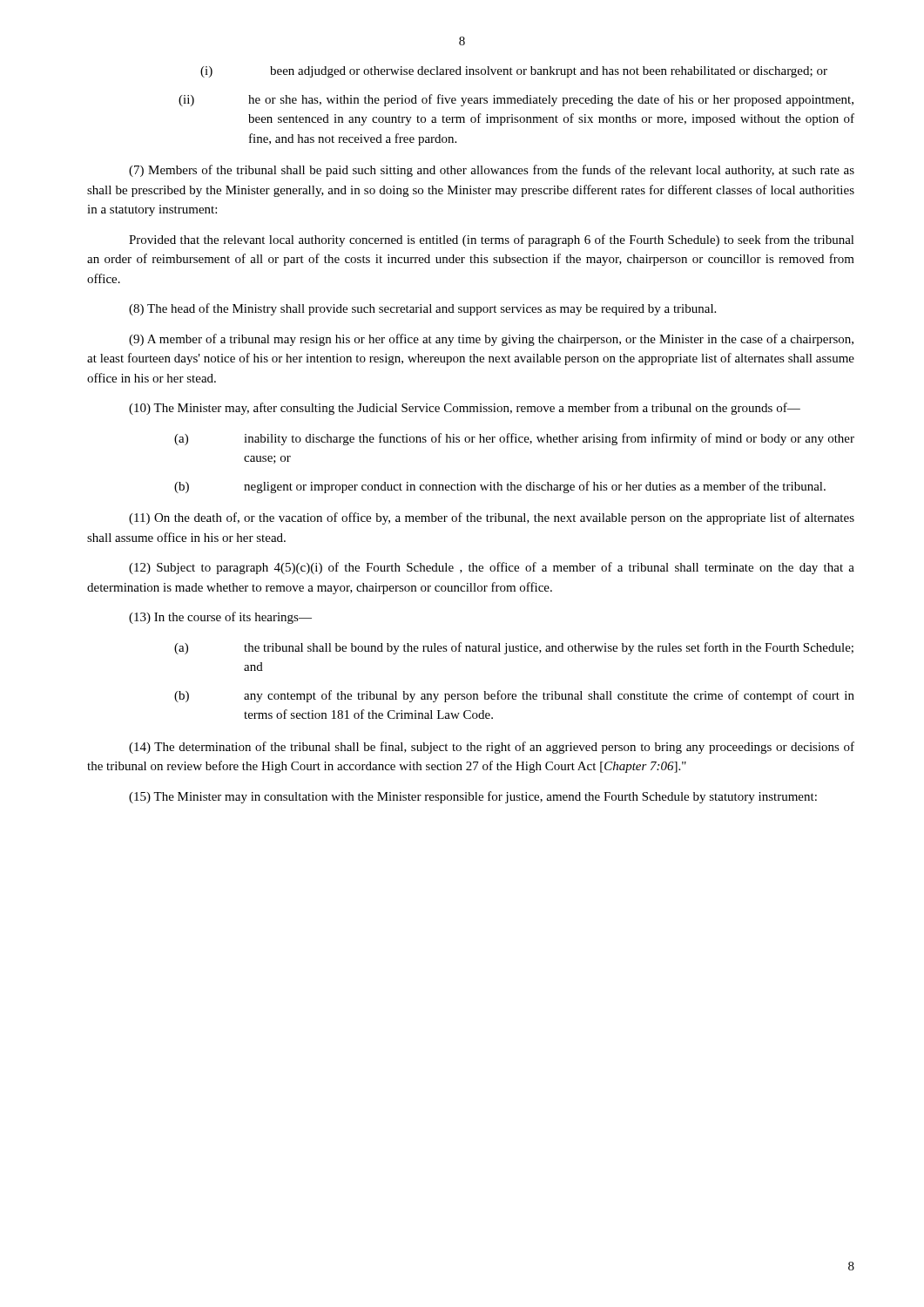Click the passage that begins "(8) The head of"
The image size is (924, 1307).
(x=423, y=308)
